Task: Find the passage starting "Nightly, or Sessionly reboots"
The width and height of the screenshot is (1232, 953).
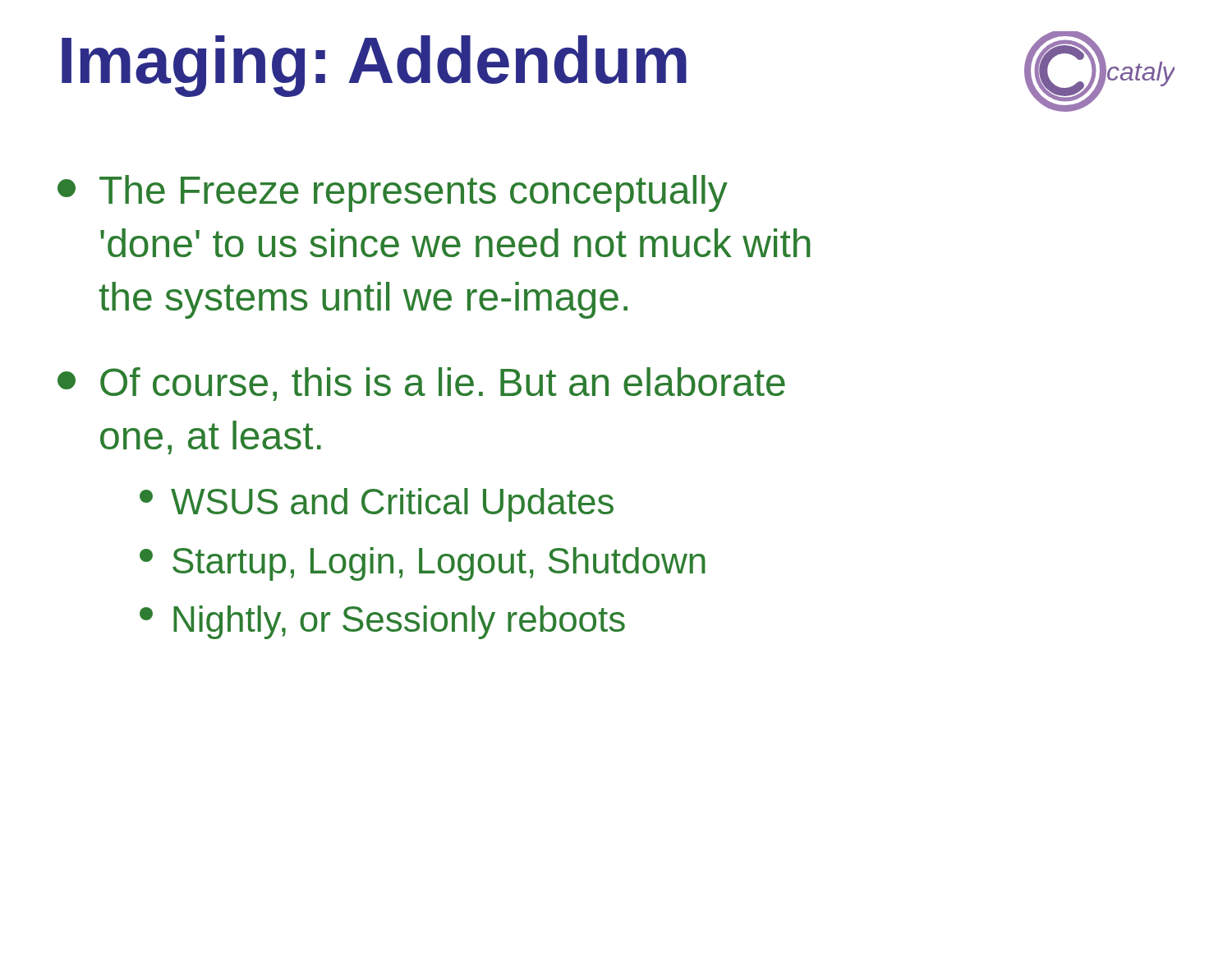Action: point(383,619)
